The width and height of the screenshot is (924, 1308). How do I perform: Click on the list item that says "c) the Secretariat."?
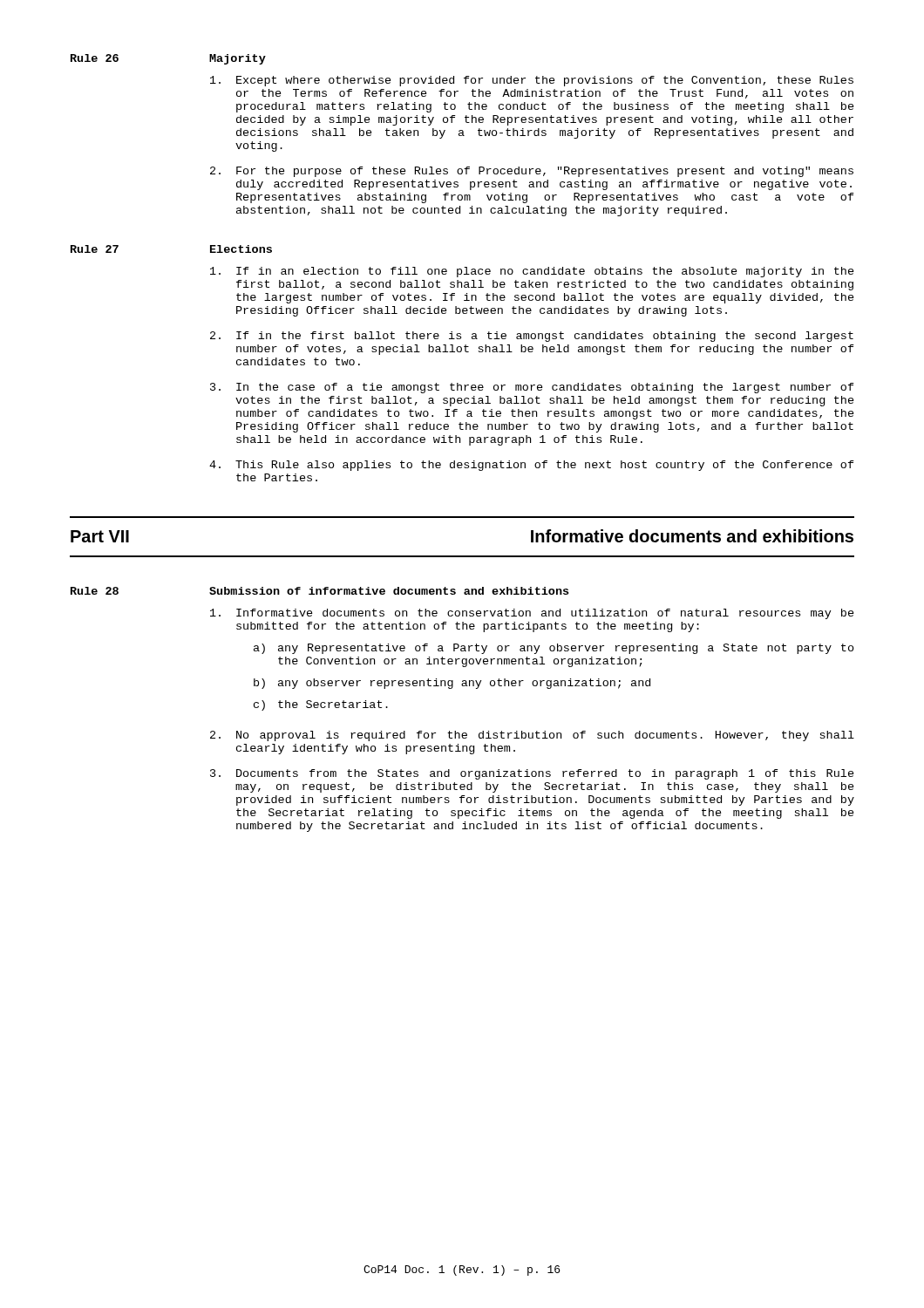coord(321,705)
